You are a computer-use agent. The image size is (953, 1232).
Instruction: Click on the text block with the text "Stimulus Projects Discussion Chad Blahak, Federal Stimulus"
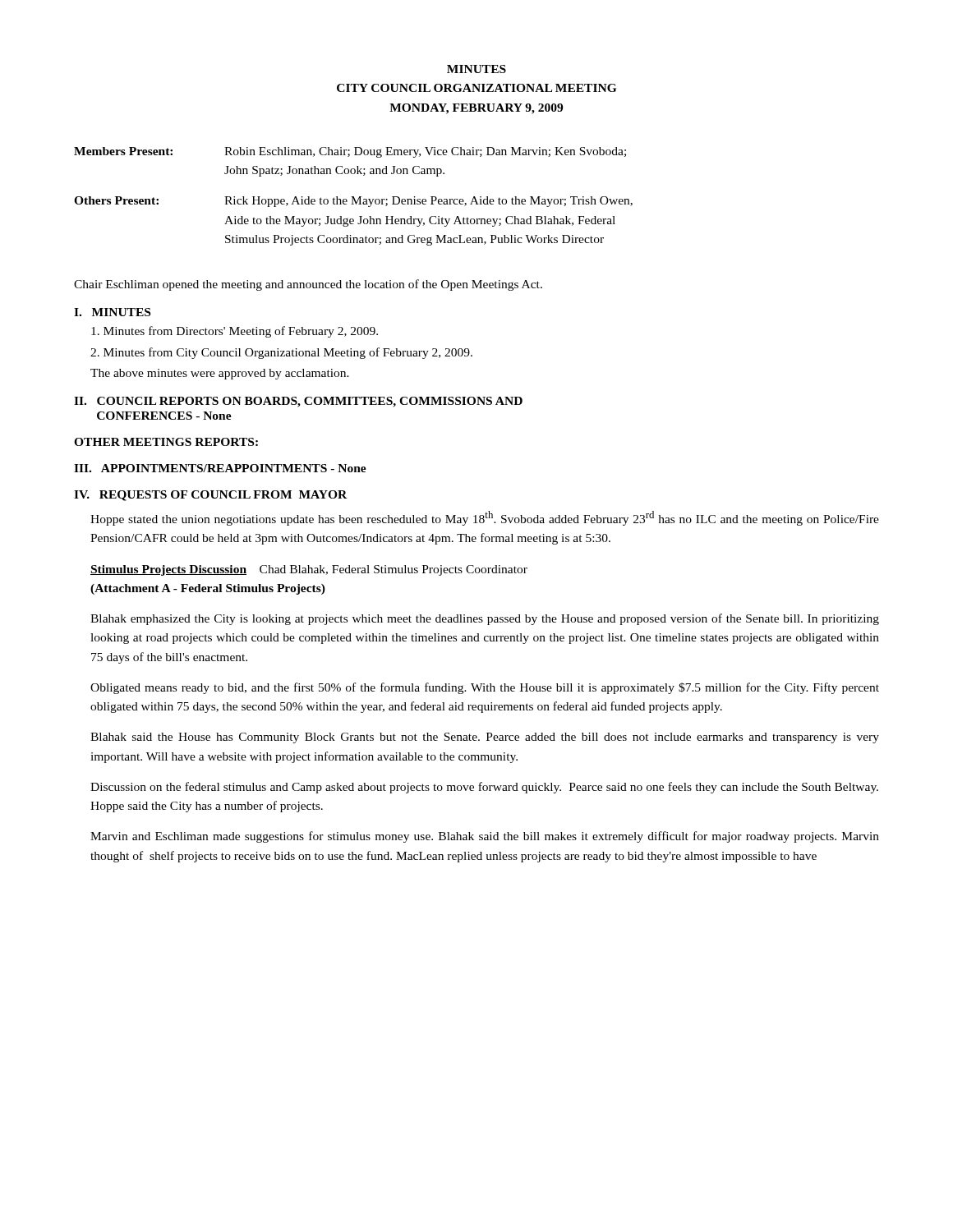point(309,578)
